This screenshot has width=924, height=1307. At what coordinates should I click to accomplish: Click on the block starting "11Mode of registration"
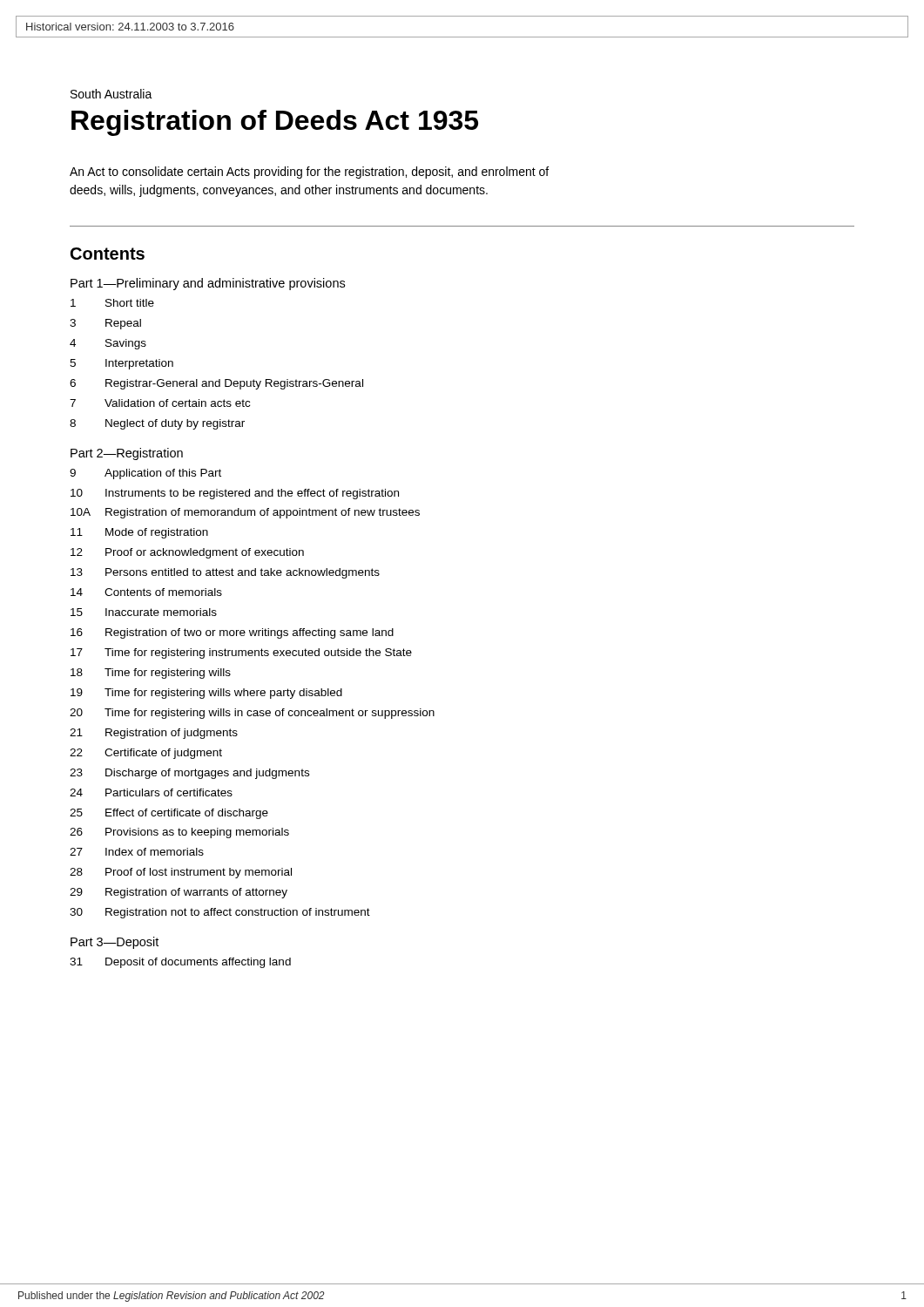pyautogui.click(x=139, y=533)
